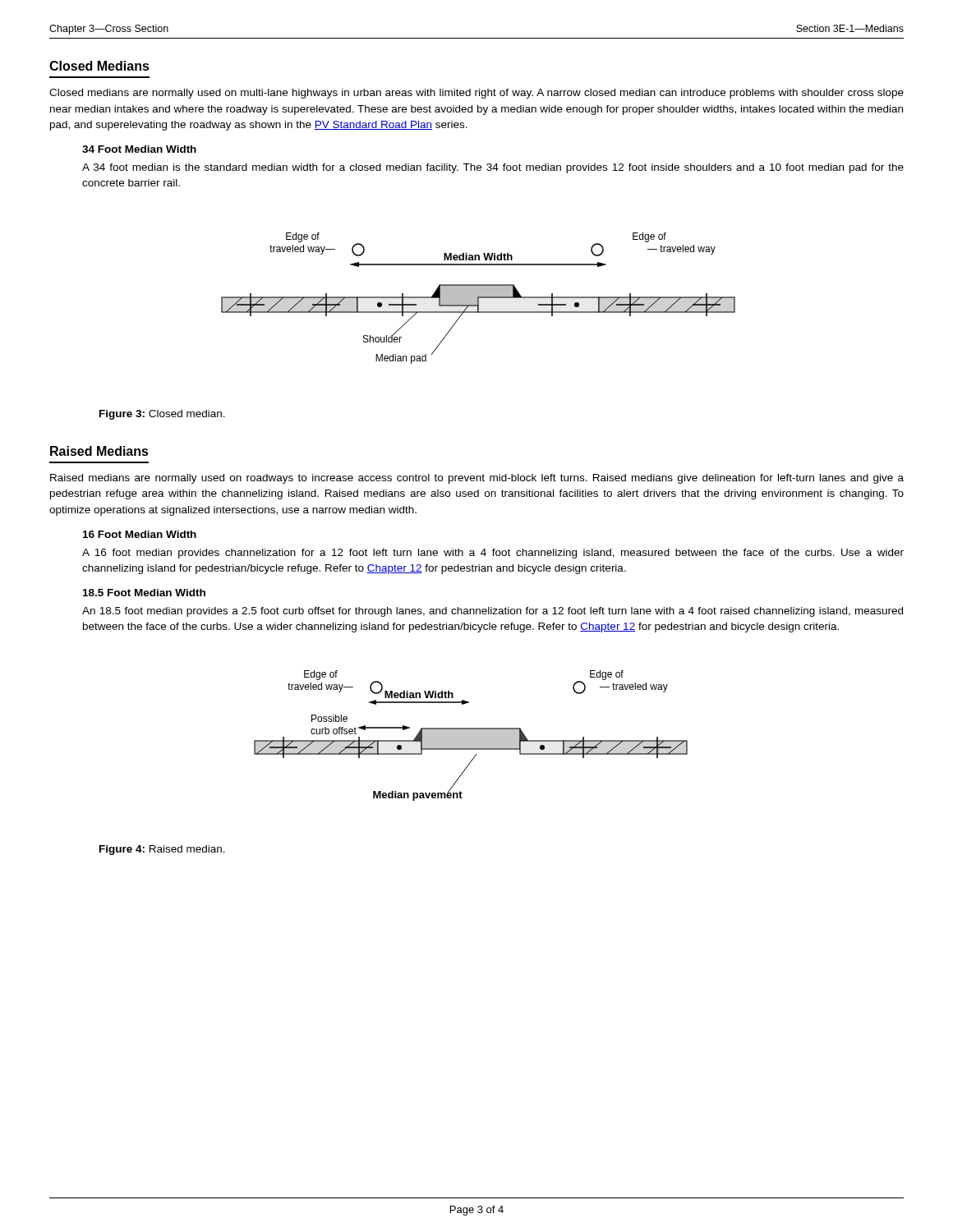
Task: Navigate to the region starting "A 16 foot median"
Action: pos(493,560)
